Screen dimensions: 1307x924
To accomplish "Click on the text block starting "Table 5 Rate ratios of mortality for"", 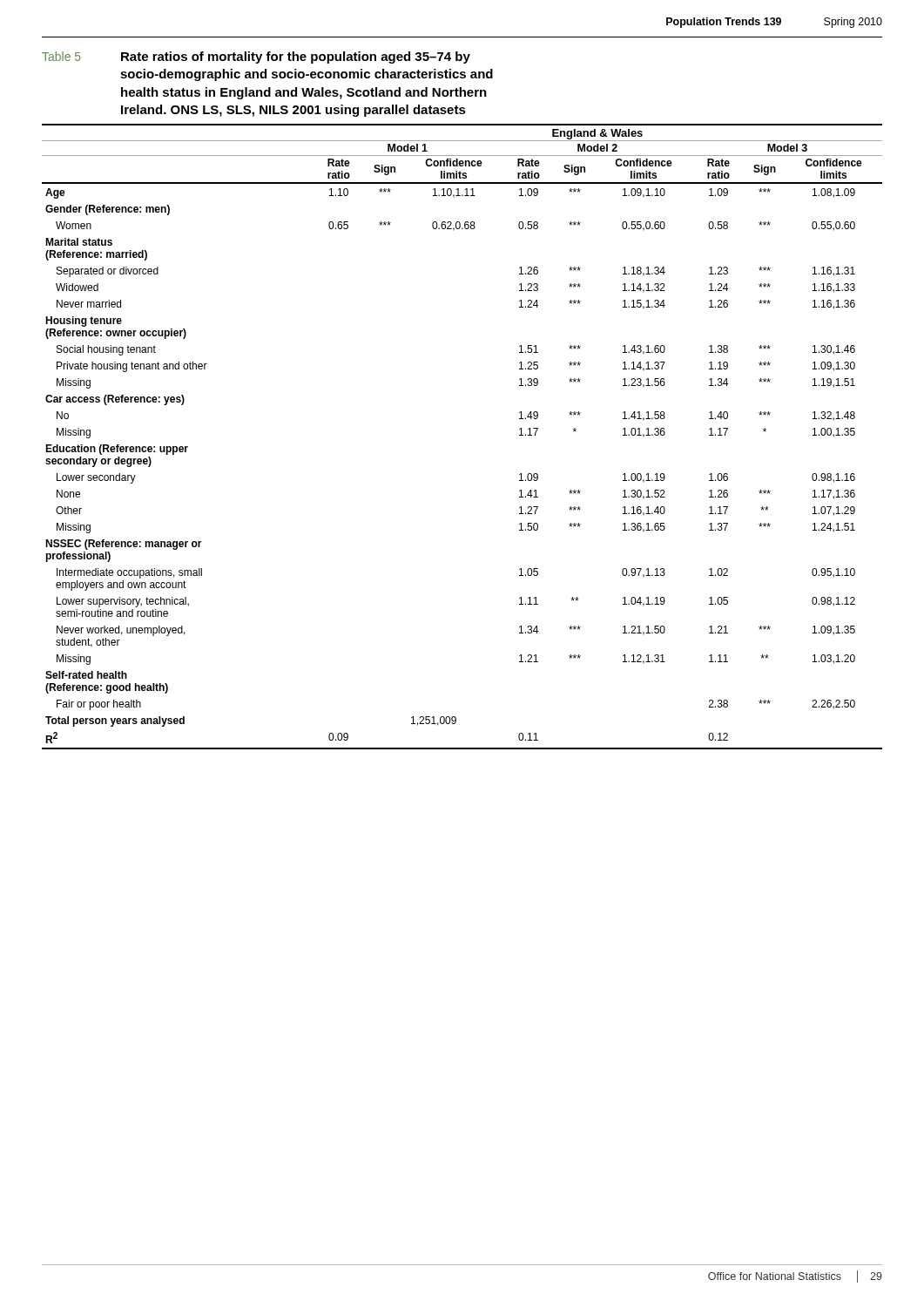I will pyautogui.click(x=268, y=83).
